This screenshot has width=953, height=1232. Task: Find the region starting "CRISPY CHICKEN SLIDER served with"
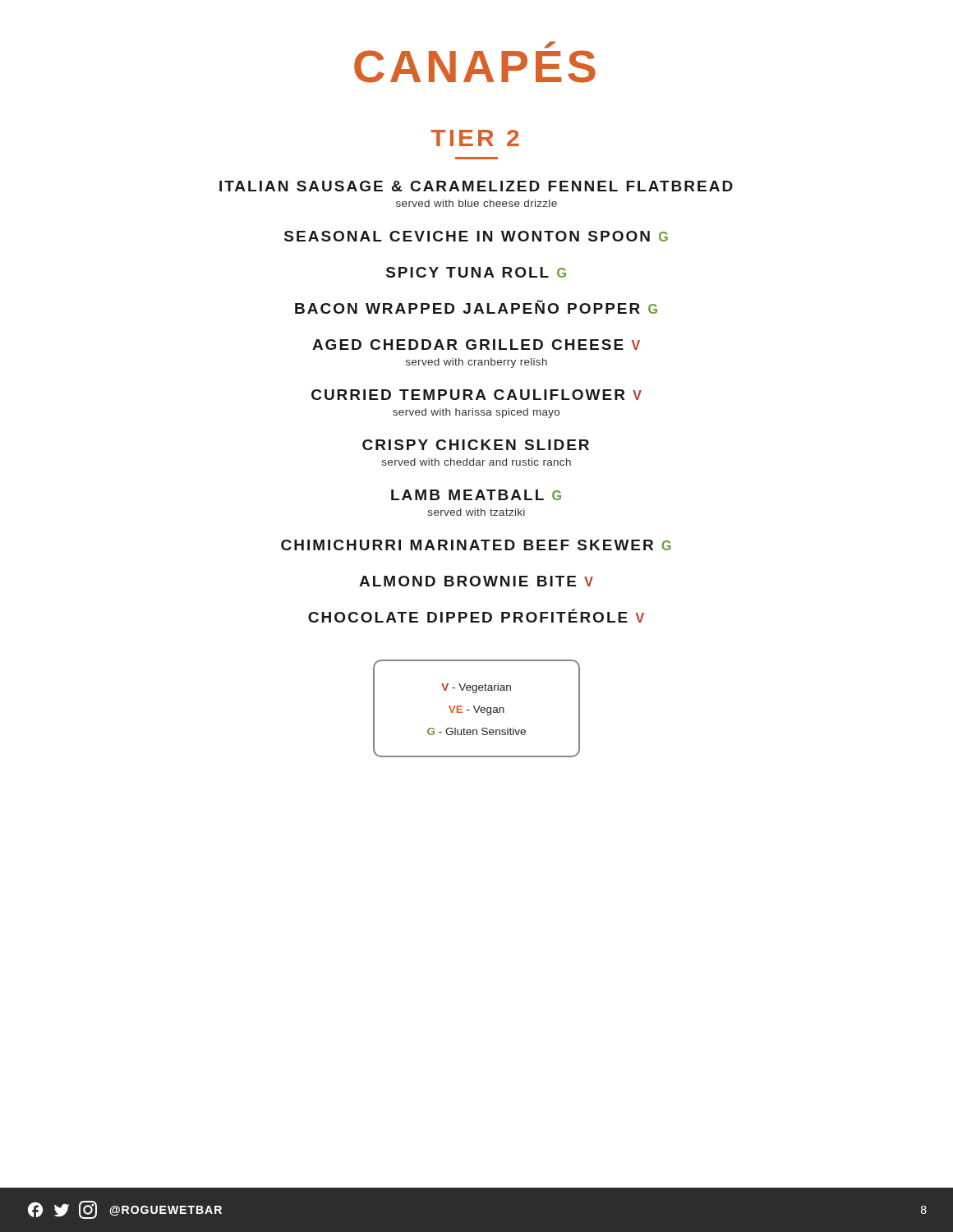coord(476,452)
